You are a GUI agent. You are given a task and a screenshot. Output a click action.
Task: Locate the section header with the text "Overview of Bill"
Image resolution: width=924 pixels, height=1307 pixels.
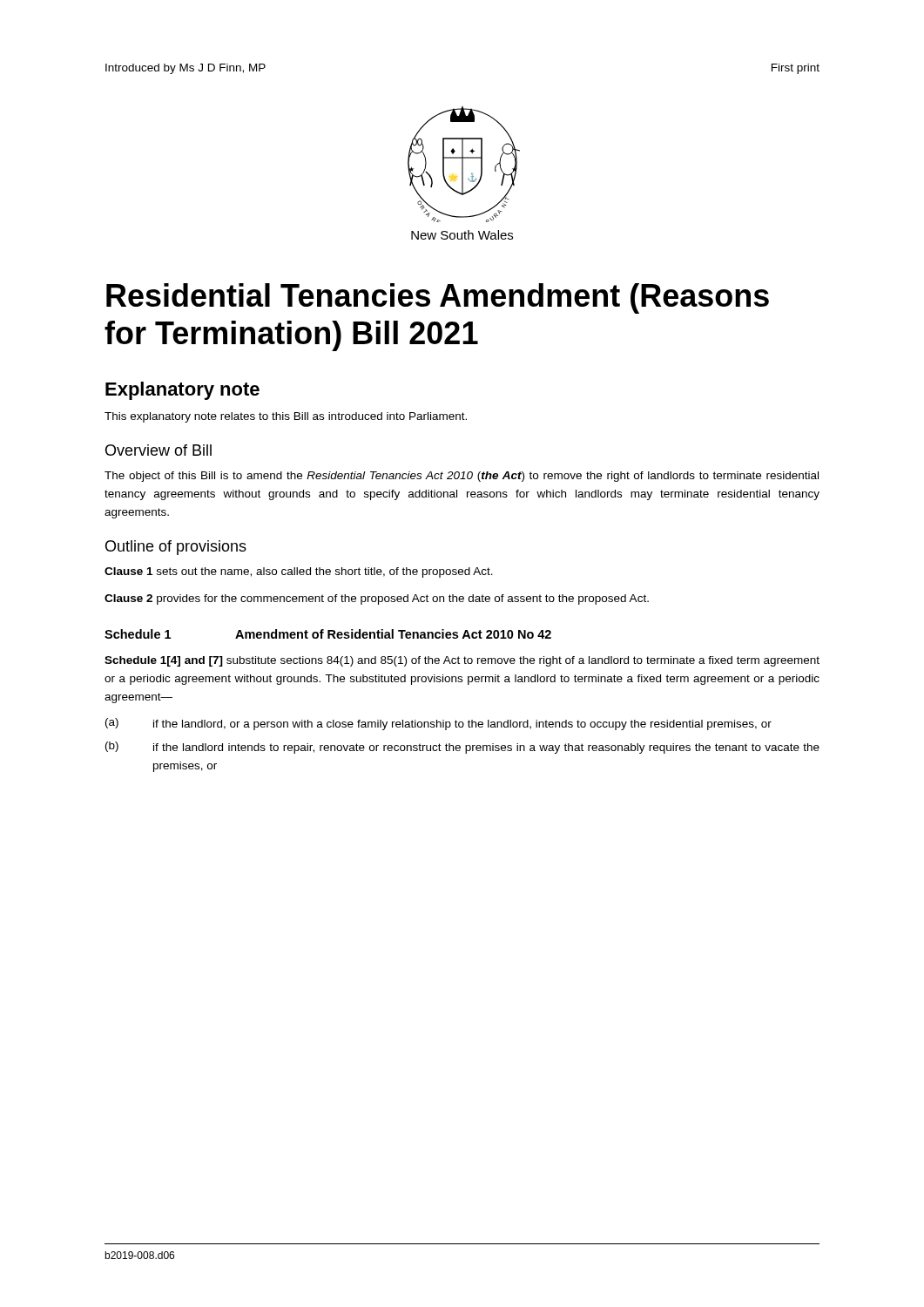pos(159,451)
